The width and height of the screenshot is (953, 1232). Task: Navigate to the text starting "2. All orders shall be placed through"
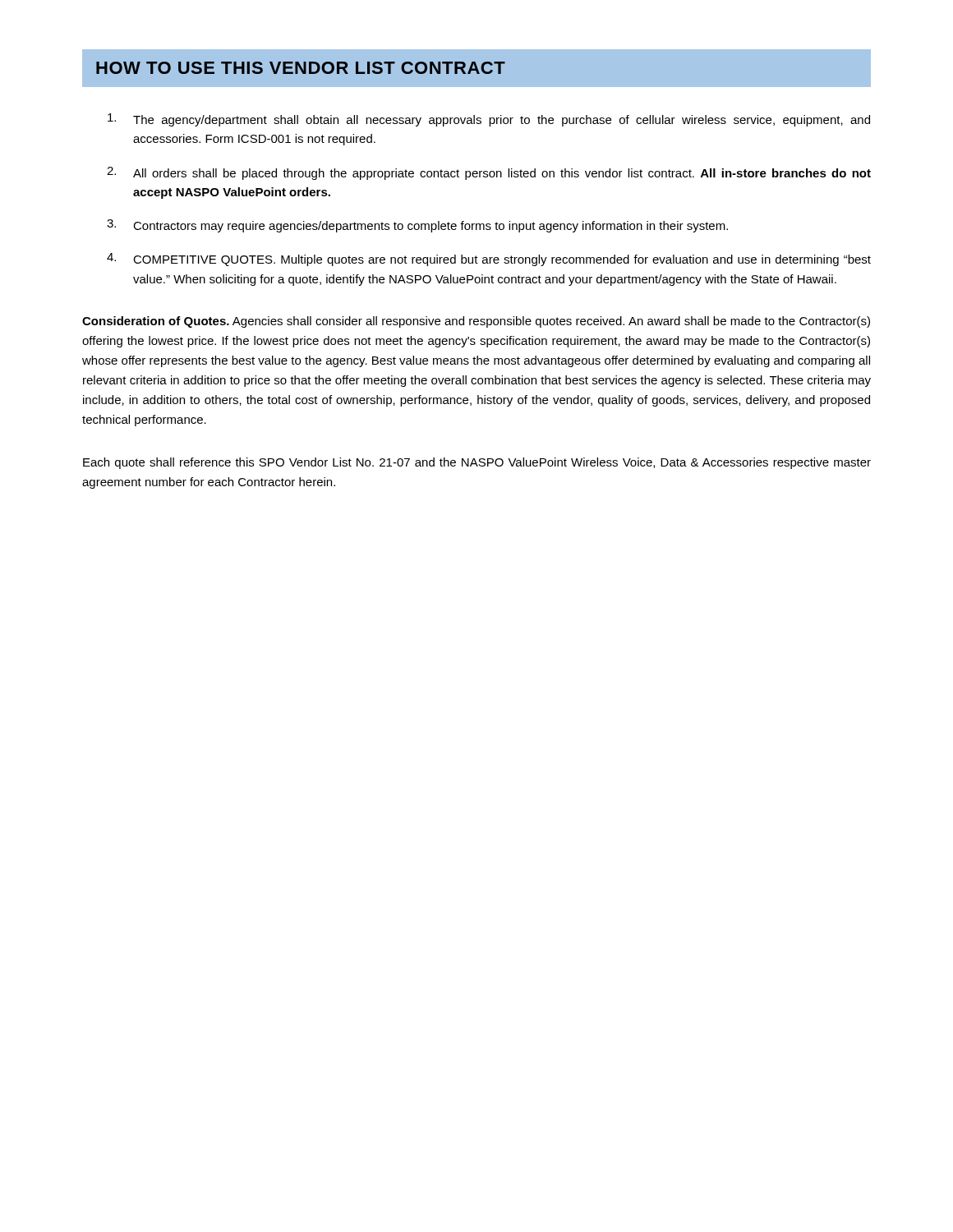pos(489,182)
